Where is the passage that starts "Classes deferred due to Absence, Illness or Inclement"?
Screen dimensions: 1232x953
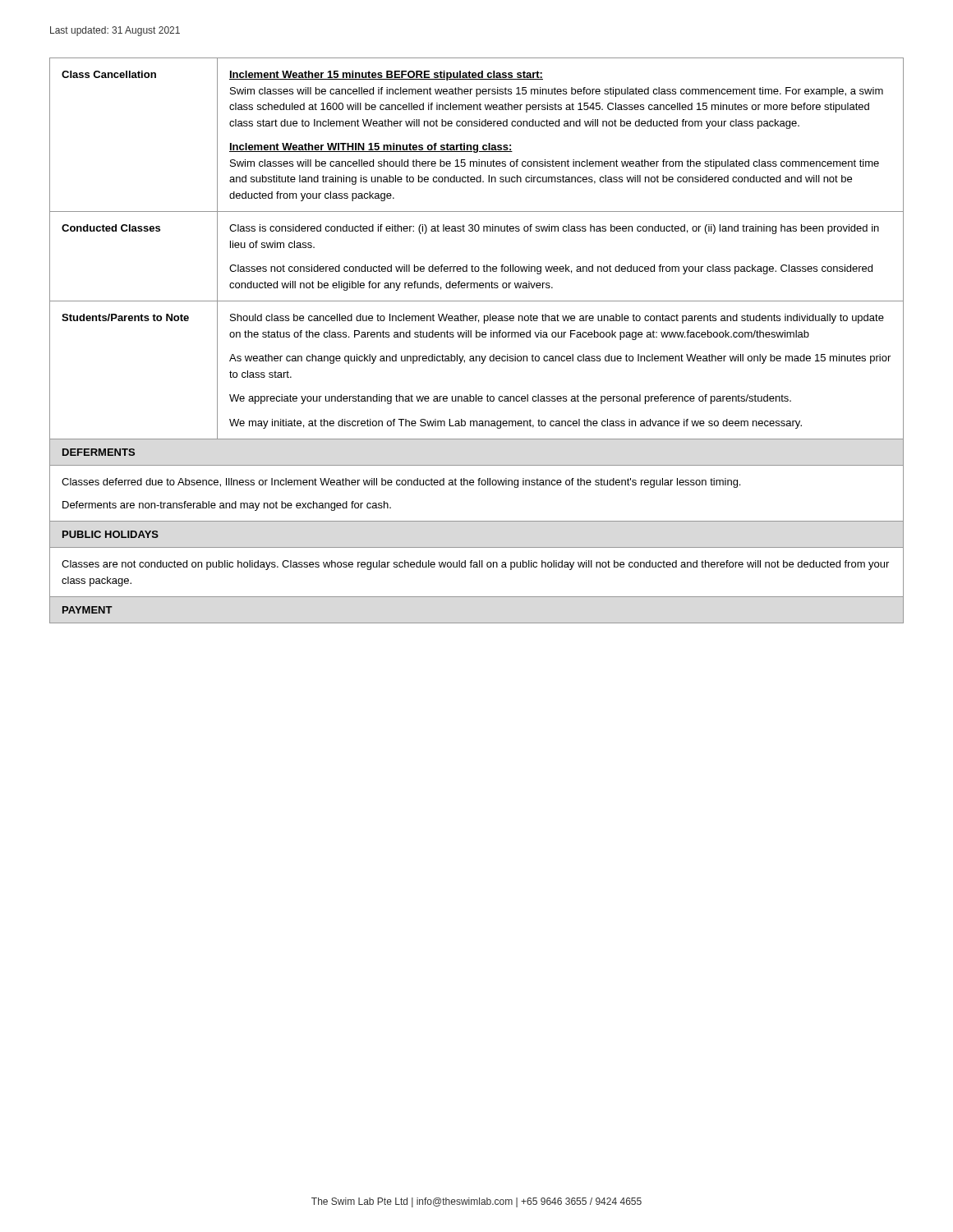pyautogui.click(x=476, y=493)
